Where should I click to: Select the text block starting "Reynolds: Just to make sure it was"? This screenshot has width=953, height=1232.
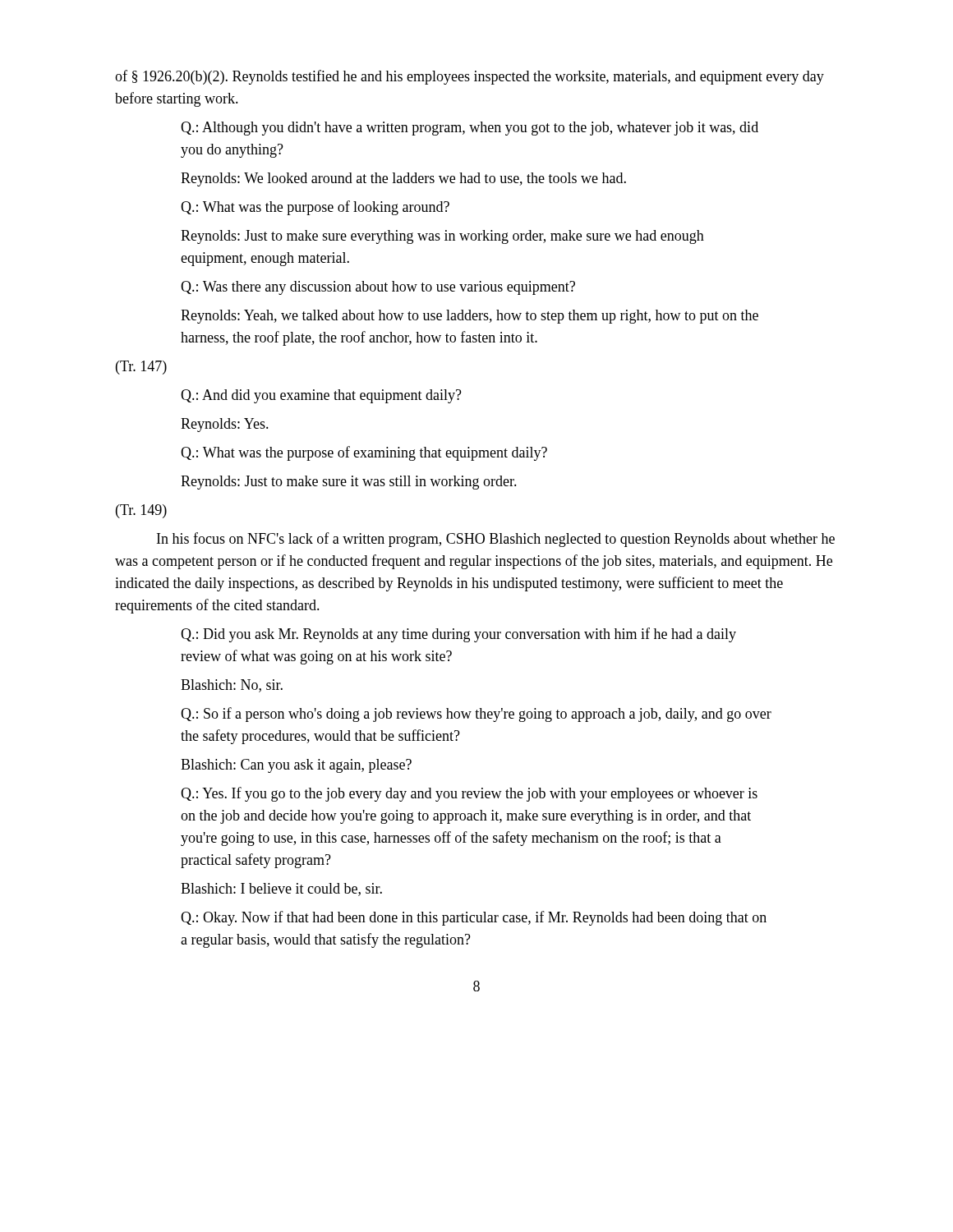[x=349, y=481]
